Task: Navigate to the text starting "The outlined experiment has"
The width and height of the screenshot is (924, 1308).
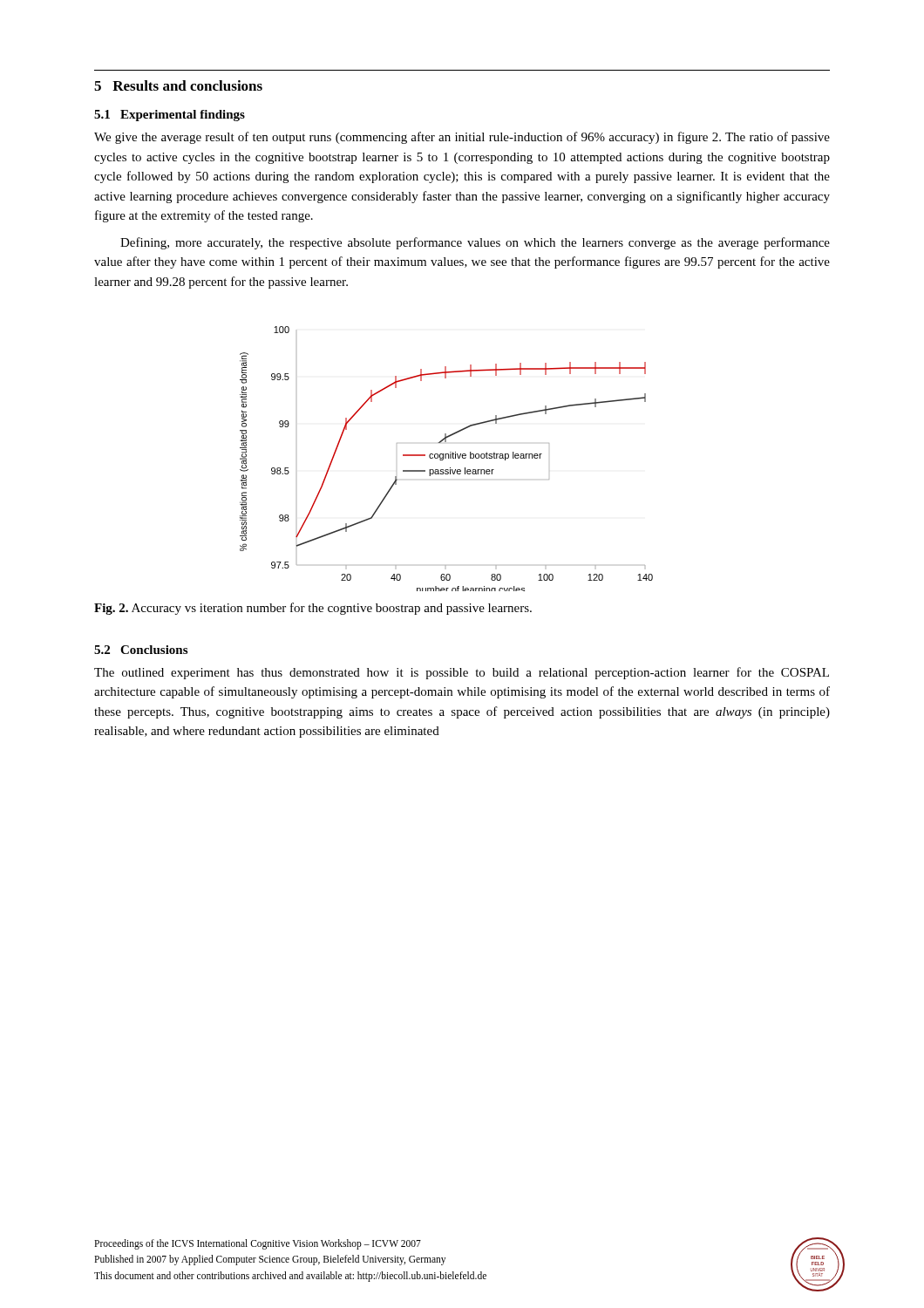Action: point(462,701)
